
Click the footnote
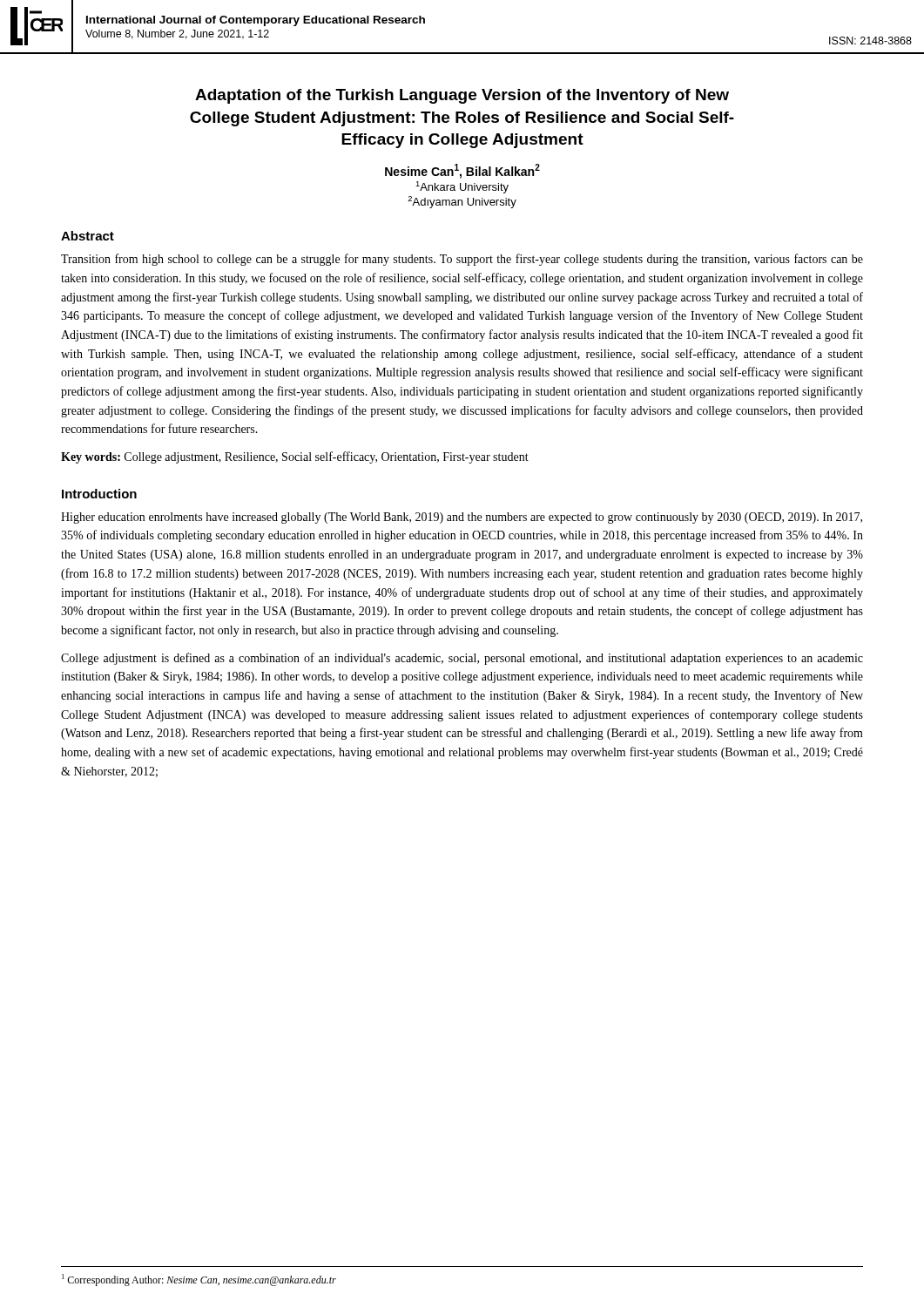pyautogui.click(x=462, y=1280)
